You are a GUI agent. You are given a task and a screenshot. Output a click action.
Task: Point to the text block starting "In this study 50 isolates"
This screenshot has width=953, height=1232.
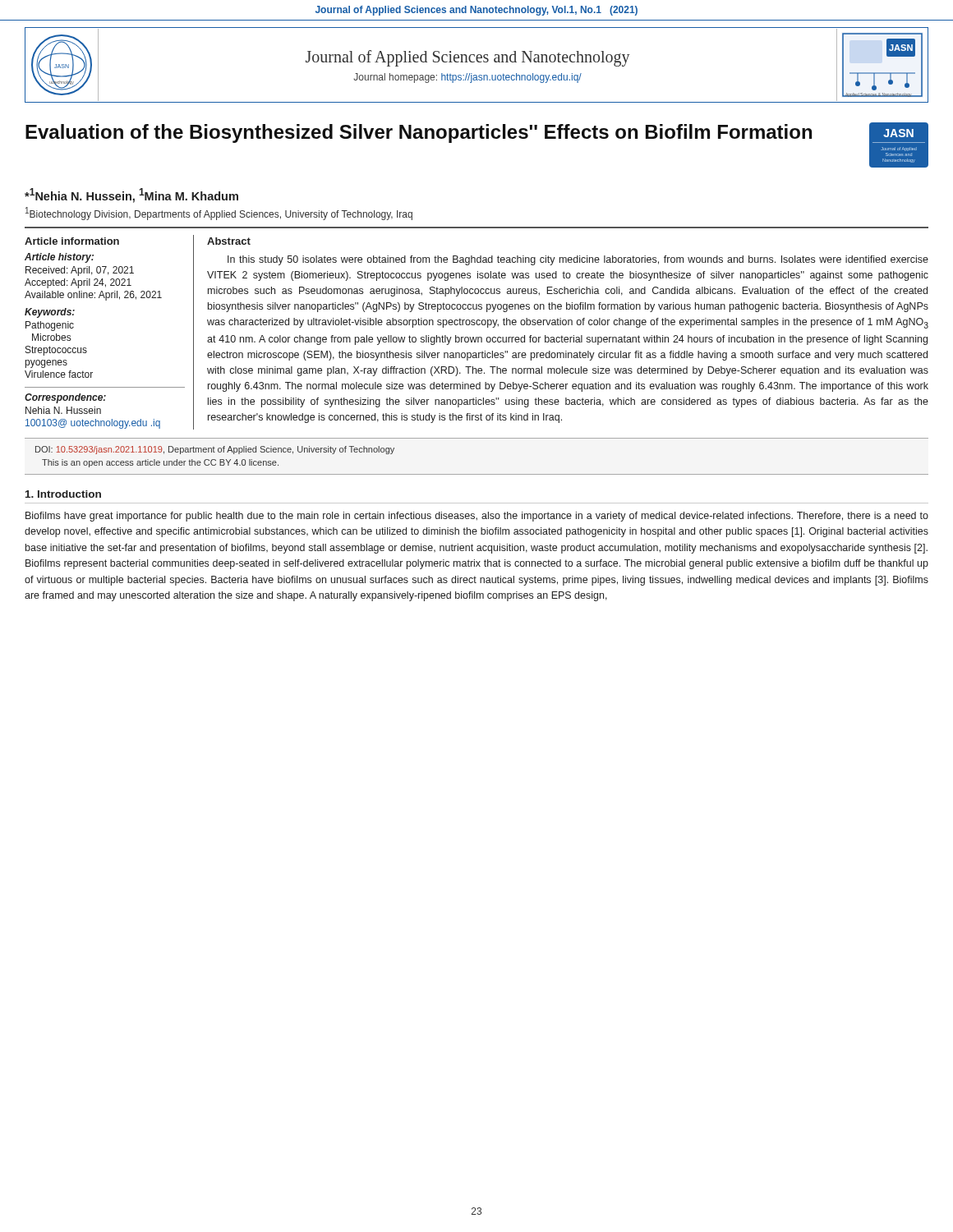tap(568, 338)
